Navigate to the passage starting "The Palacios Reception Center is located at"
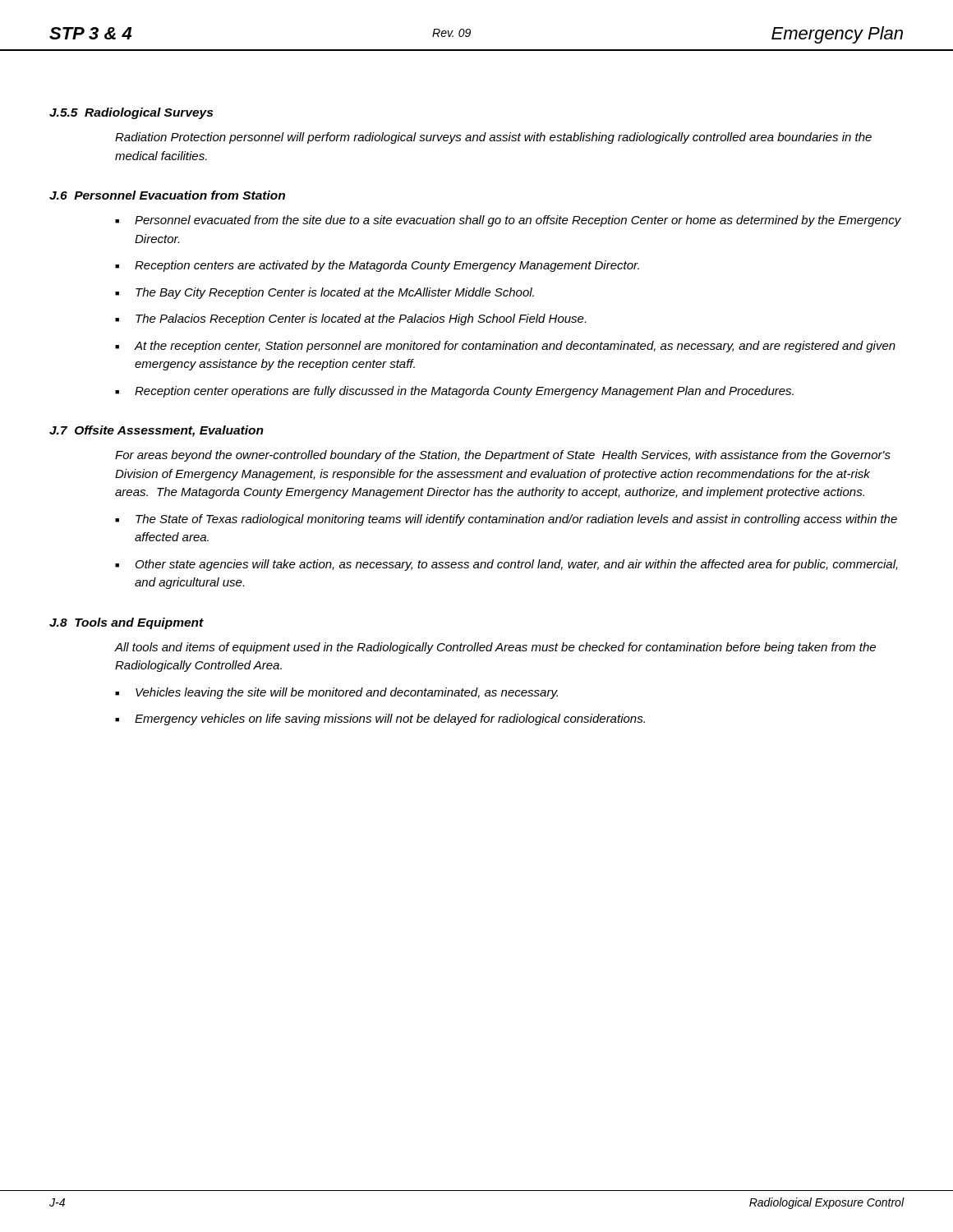The width and height of the screenshot is (953, 1232). [509, 319]
